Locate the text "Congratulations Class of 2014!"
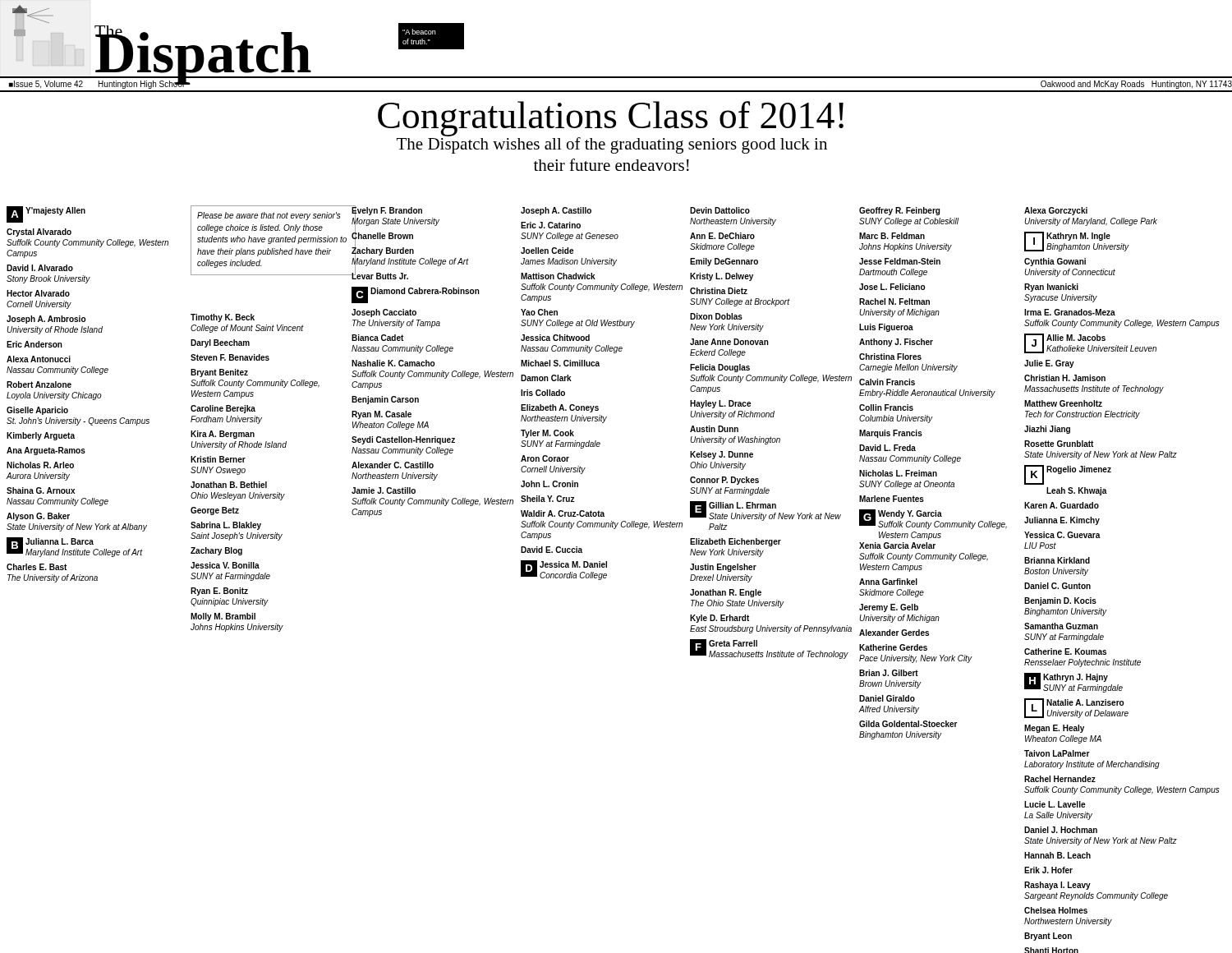This screenshot has width=1232, height=953. (612, 116)
